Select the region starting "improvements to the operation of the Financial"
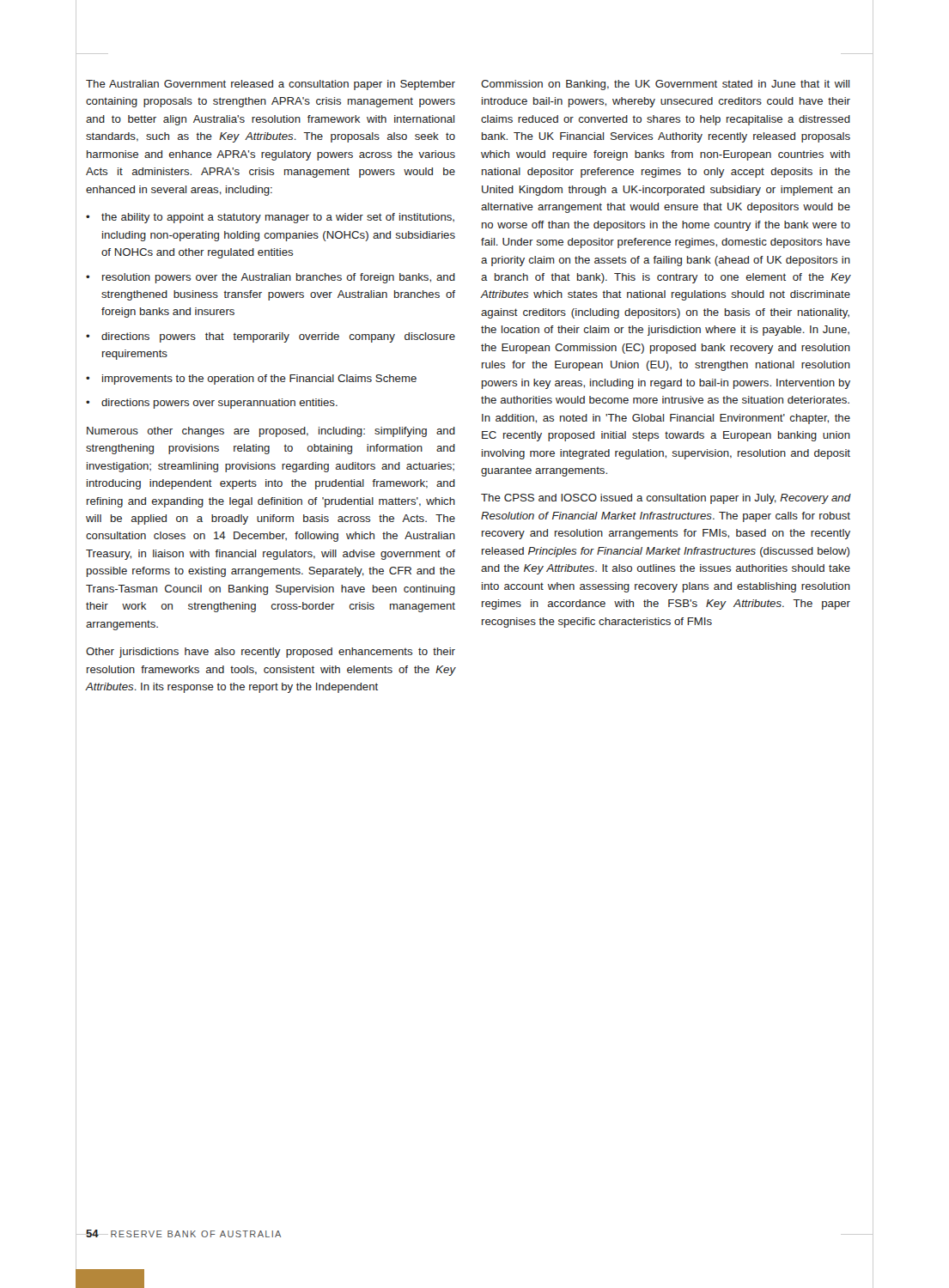 271,379
